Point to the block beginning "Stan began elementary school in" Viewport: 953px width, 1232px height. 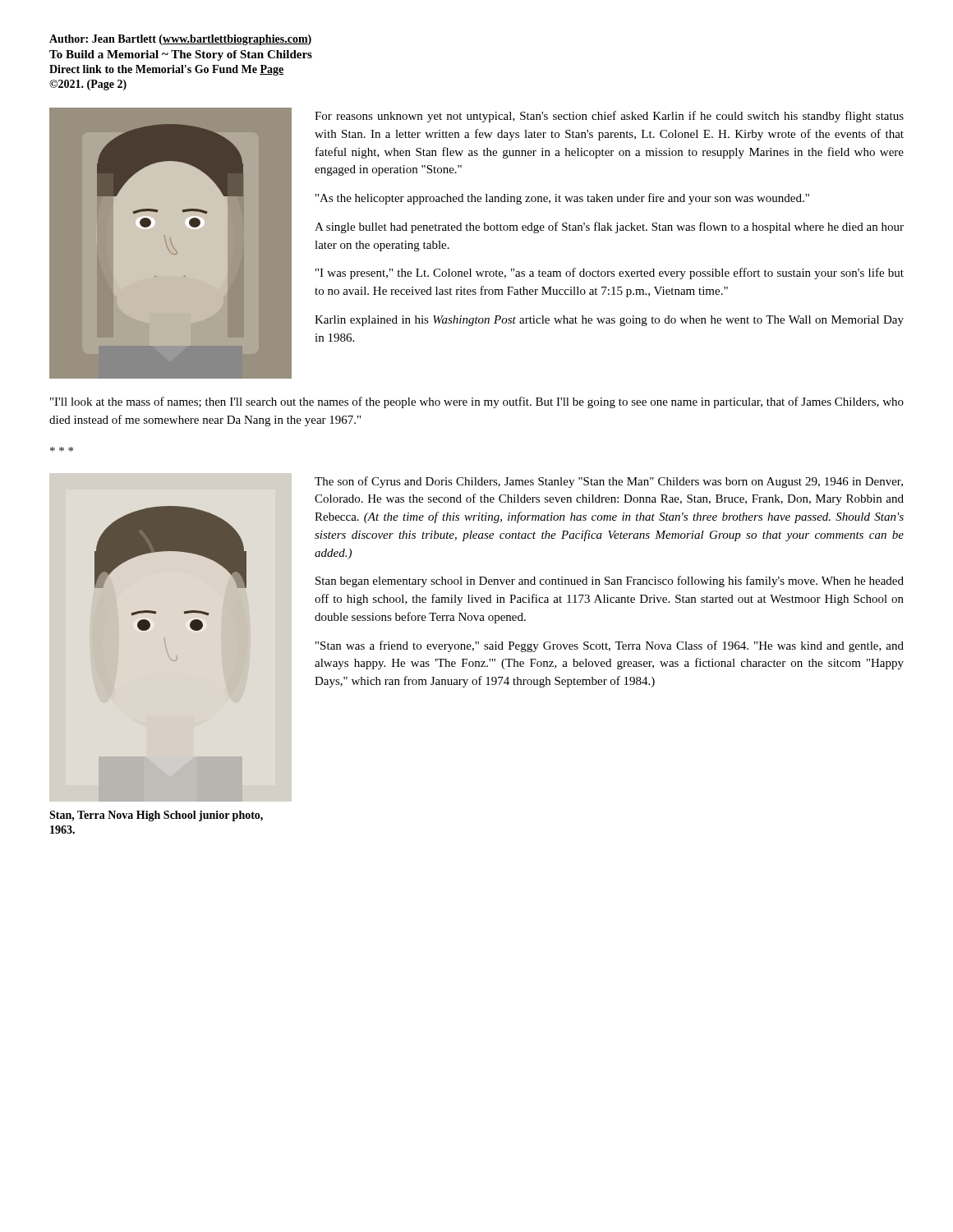pyautogui.click(x=609, y=599)
